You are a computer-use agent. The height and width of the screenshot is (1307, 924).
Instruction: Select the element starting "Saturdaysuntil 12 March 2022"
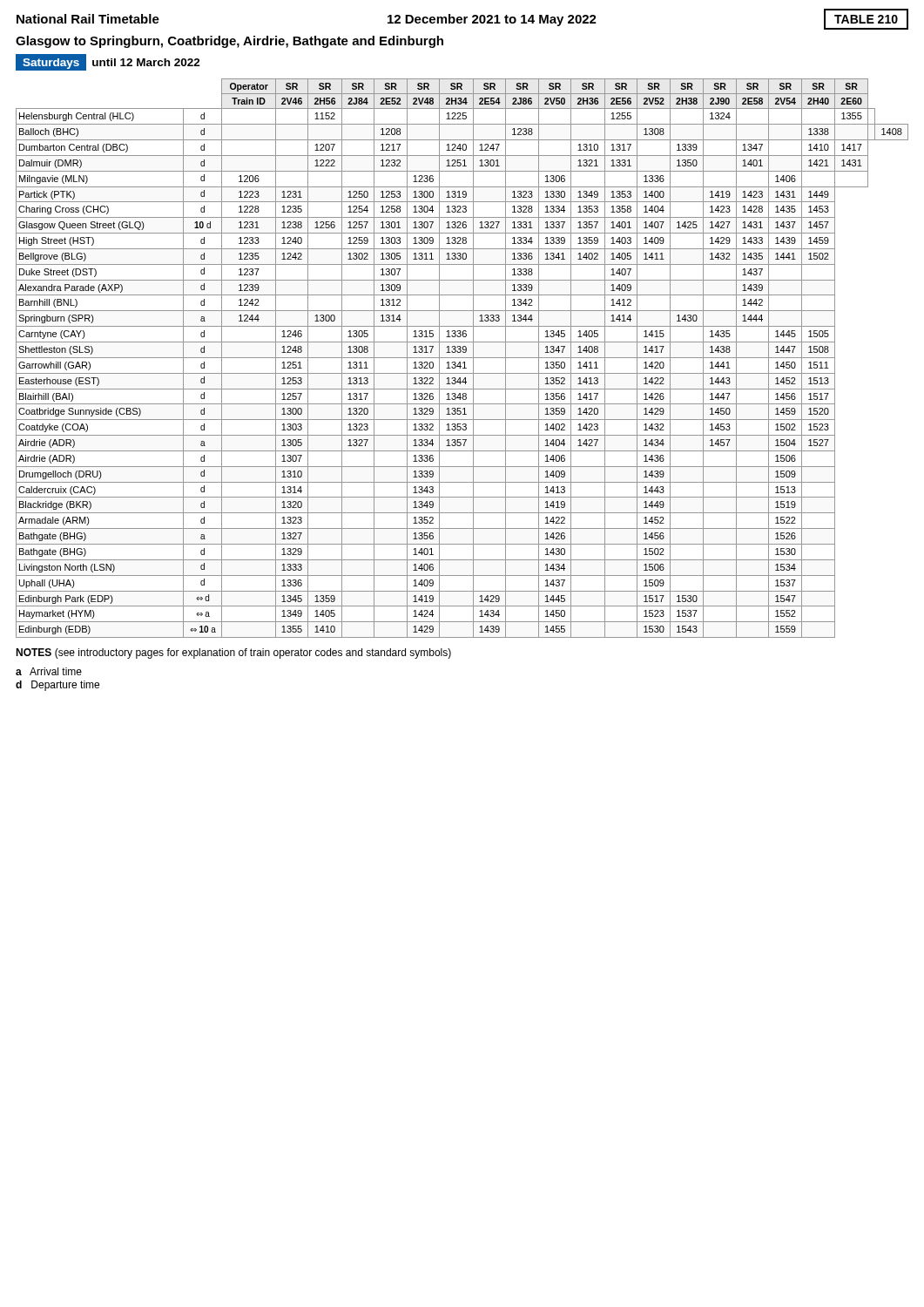point(108,62)
